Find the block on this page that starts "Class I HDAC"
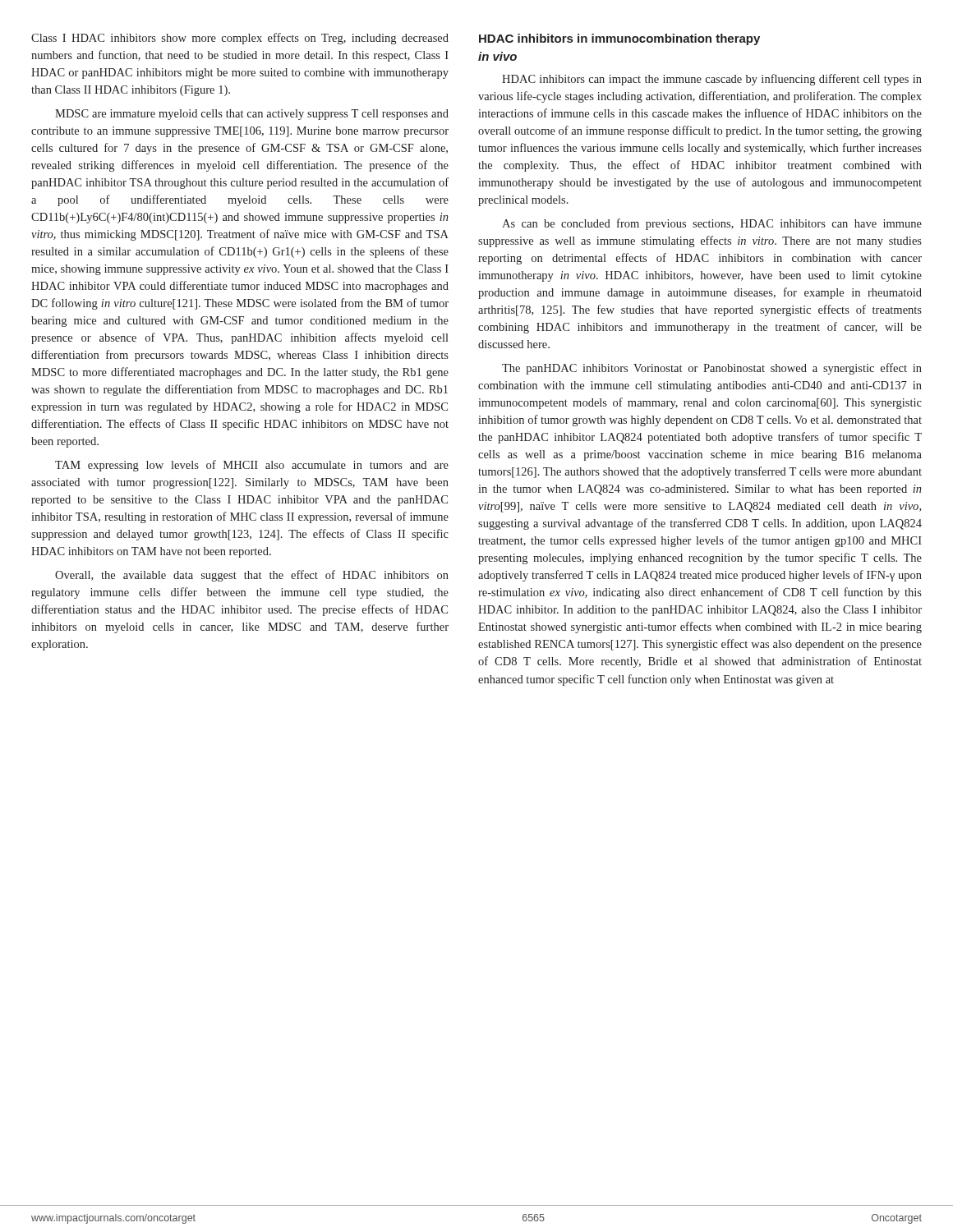 point(240,341)
